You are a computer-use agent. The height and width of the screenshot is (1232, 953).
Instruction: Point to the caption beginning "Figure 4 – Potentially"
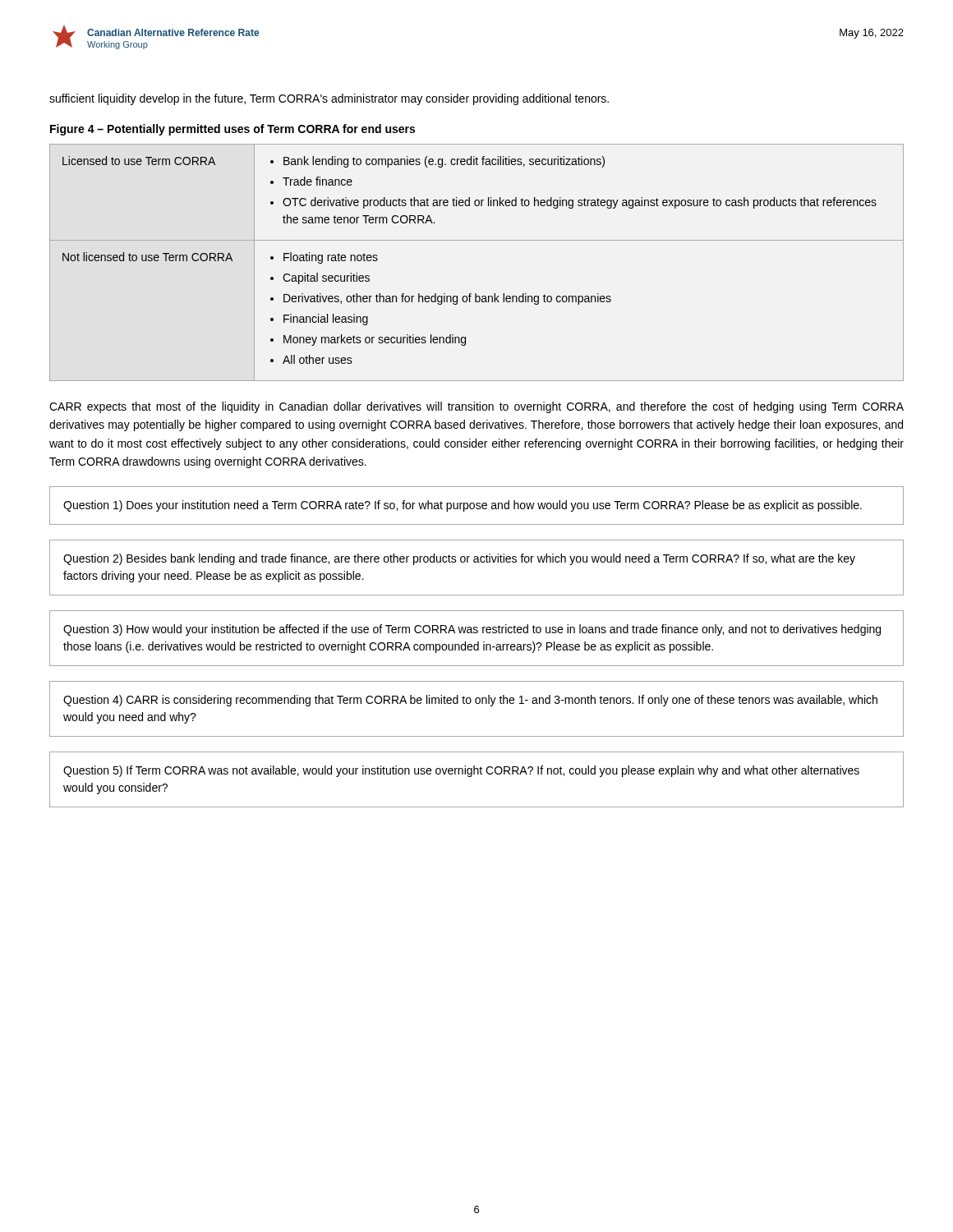[x=232, y=129]
